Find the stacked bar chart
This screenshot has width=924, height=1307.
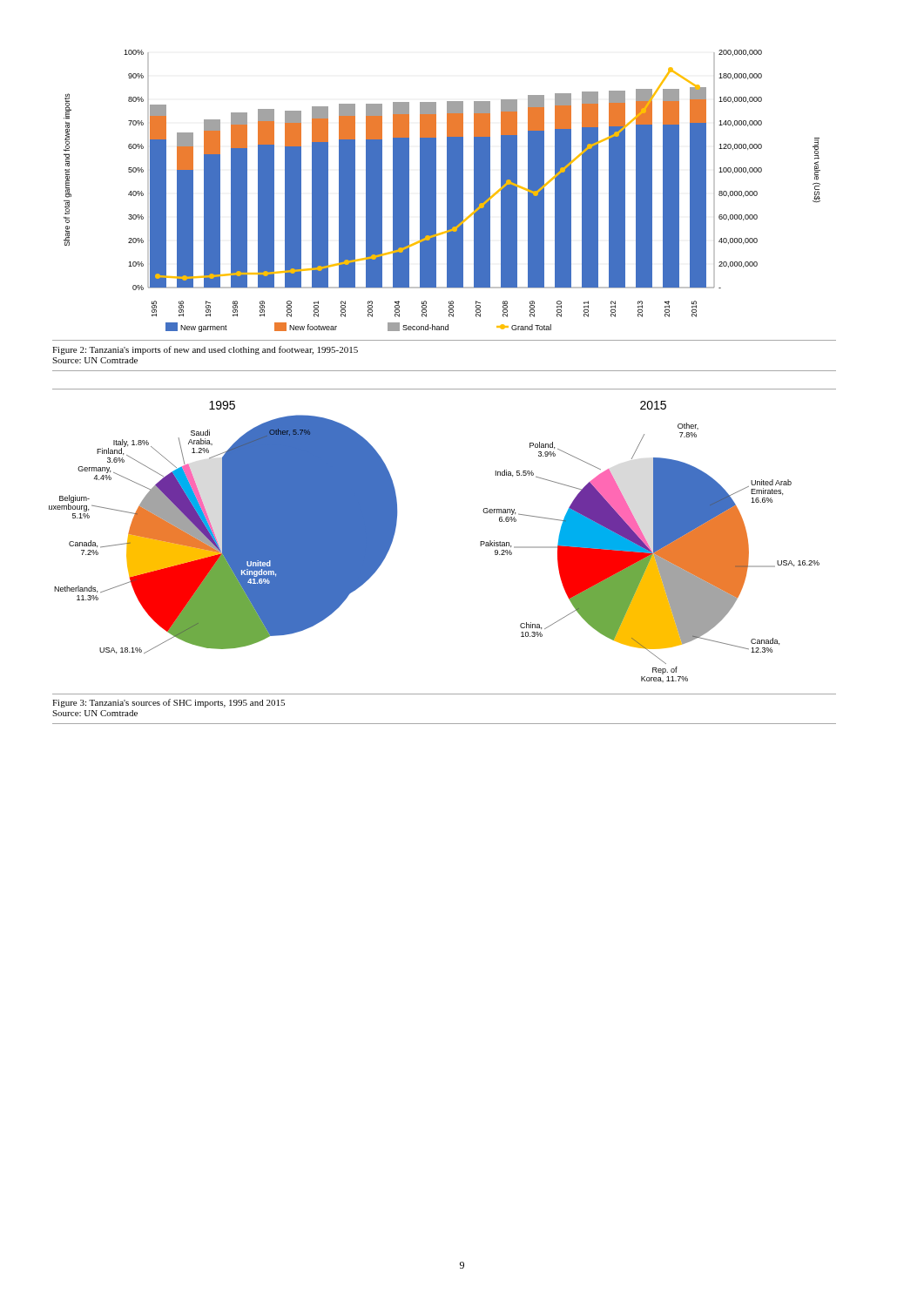[444, 192]
